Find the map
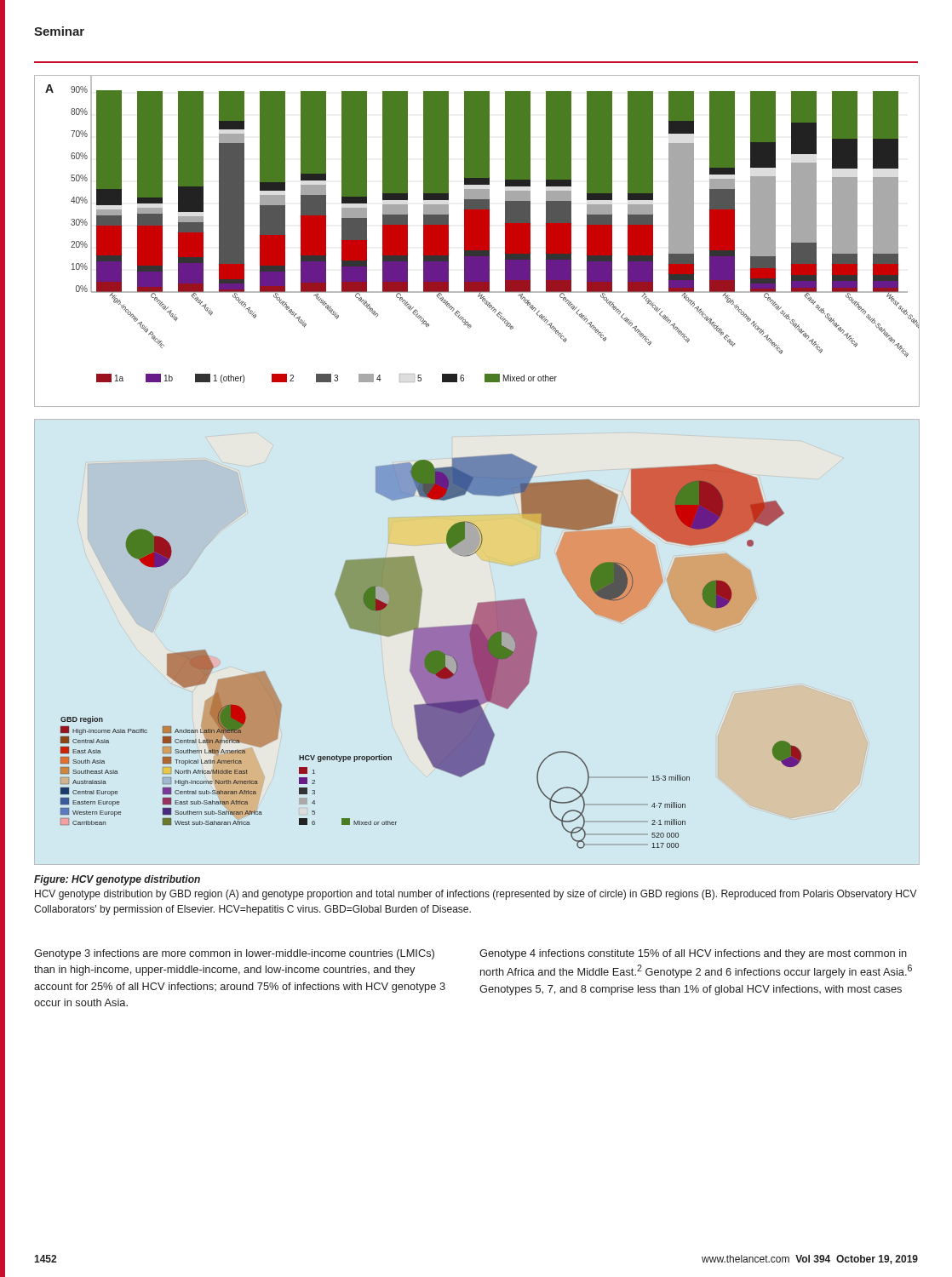Image resolution: width=952 pixels, height=1277 pixels. point(477,642)
